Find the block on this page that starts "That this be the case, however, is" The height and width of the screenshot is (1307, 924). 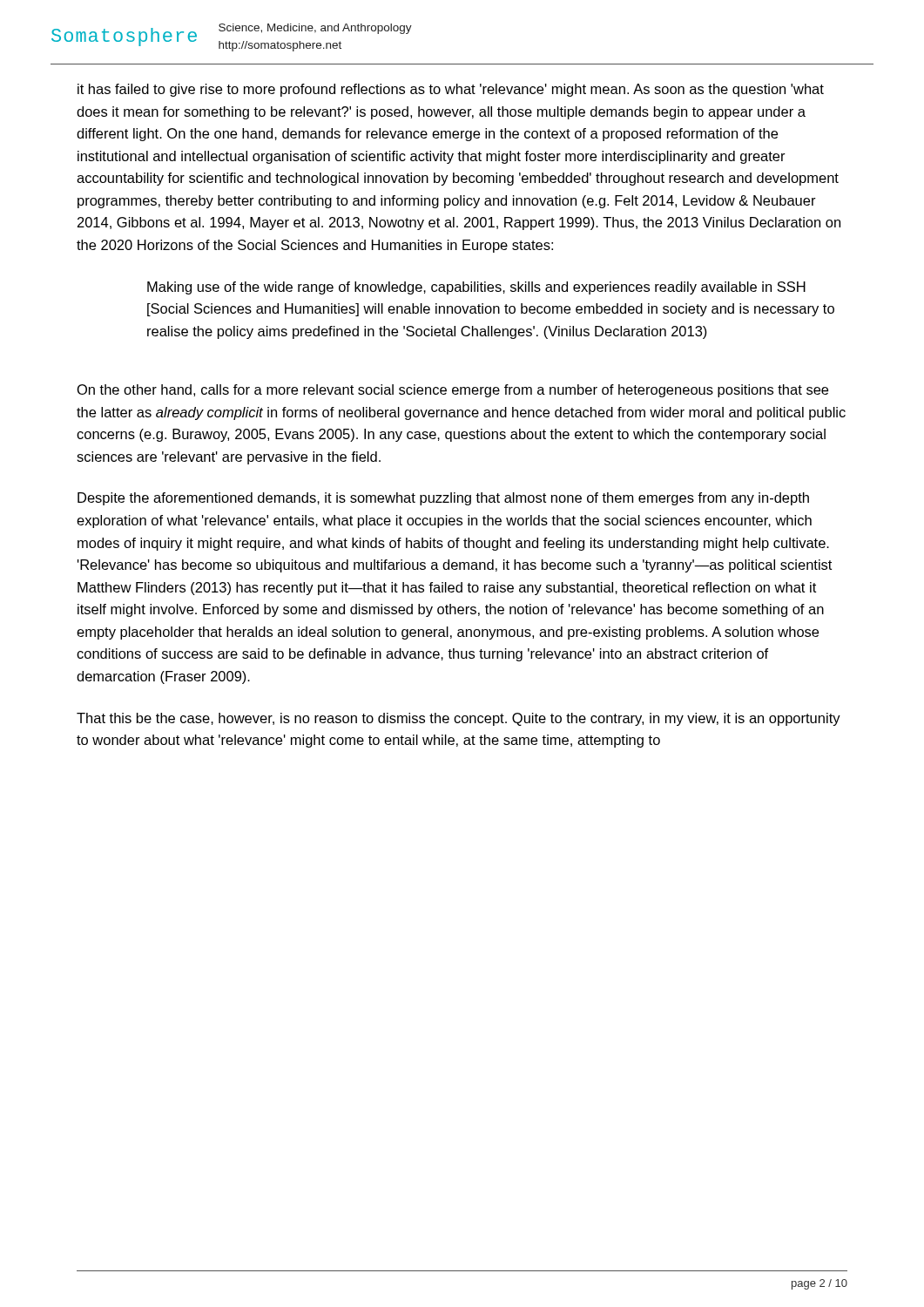pos(458,729)
